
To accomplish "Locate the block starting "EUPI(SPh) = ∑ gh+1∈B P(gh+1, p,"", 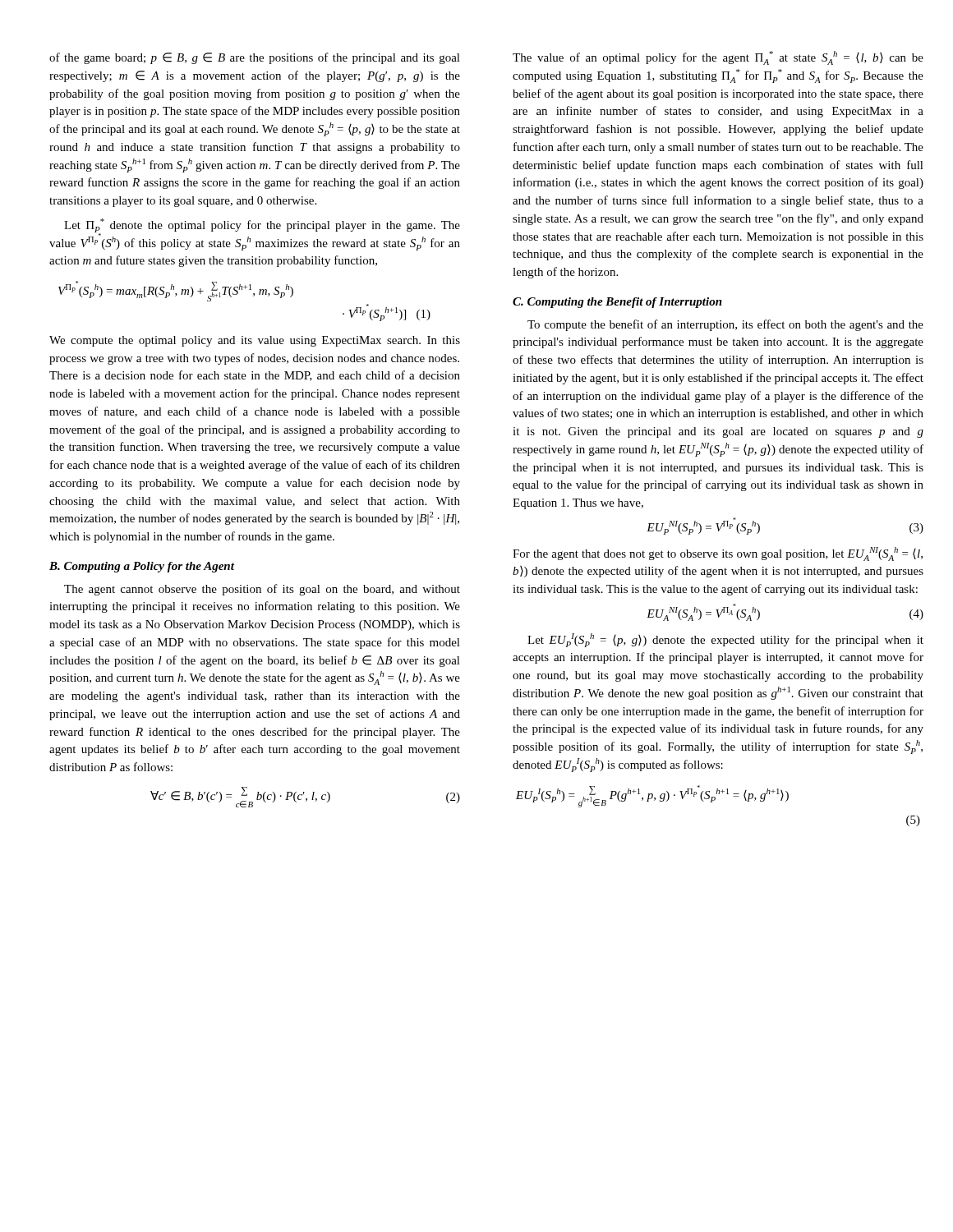I will [718, 806].
